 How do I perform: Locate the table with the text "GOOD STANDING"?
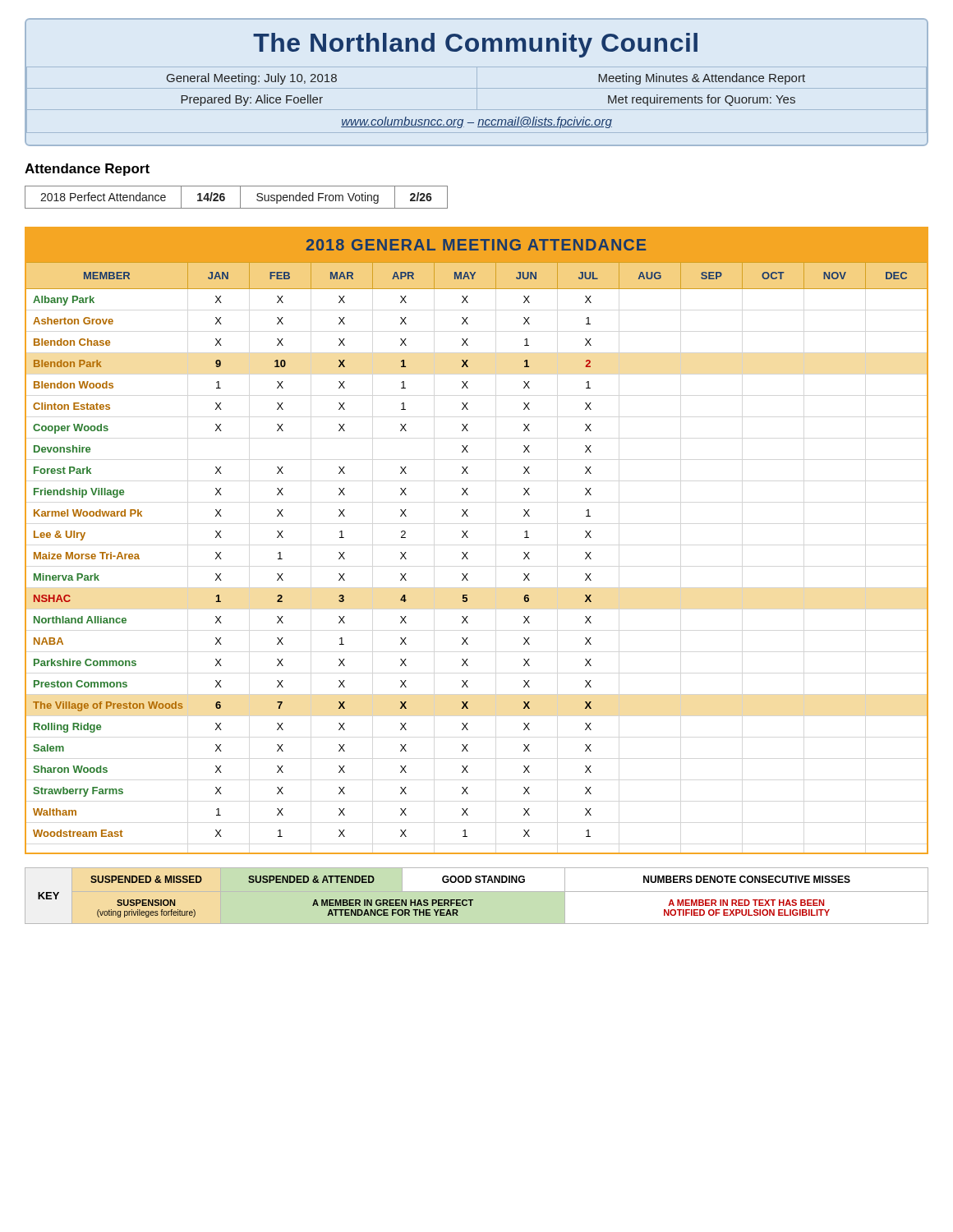tap(476, 896)
